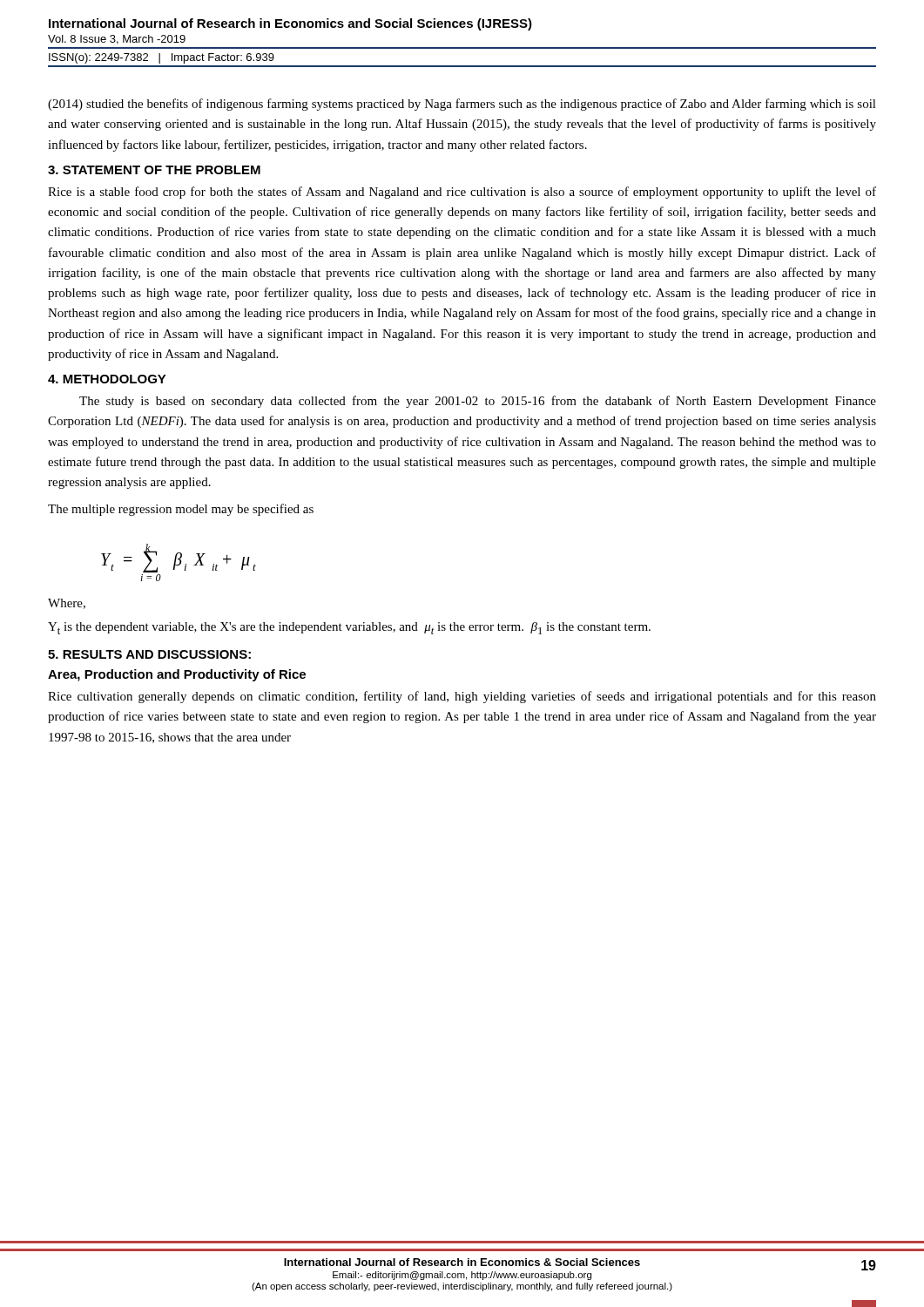Select the region starting "3. STATEMENT OF THE PROBLEM"
The height and width of the screenshot is (1307, 924).
click(154, 169)
